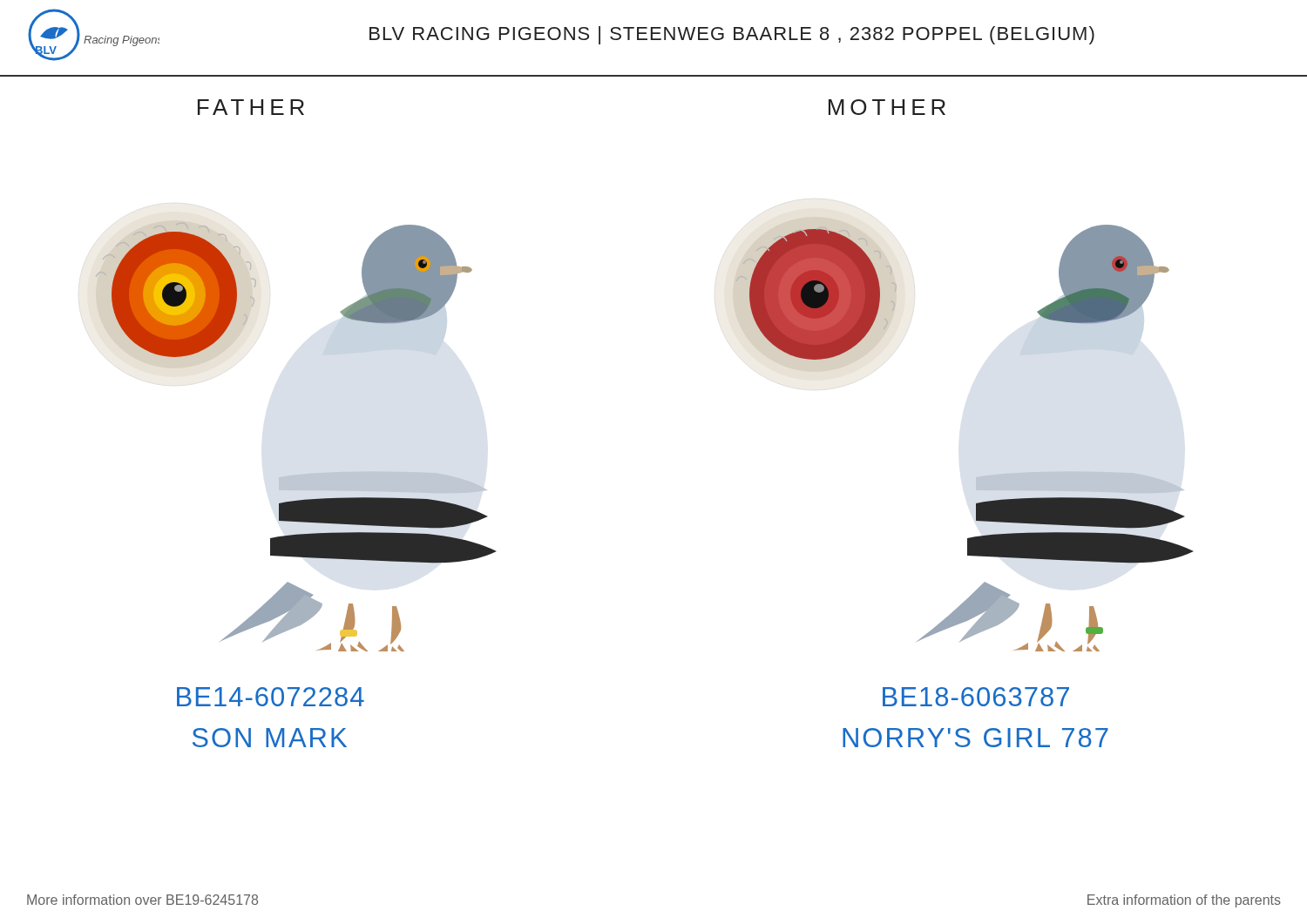1307x924 pixels.
Task: Locate the text with the text "NORRY'S GIRL 787"
Action: [x=976, y=738]
